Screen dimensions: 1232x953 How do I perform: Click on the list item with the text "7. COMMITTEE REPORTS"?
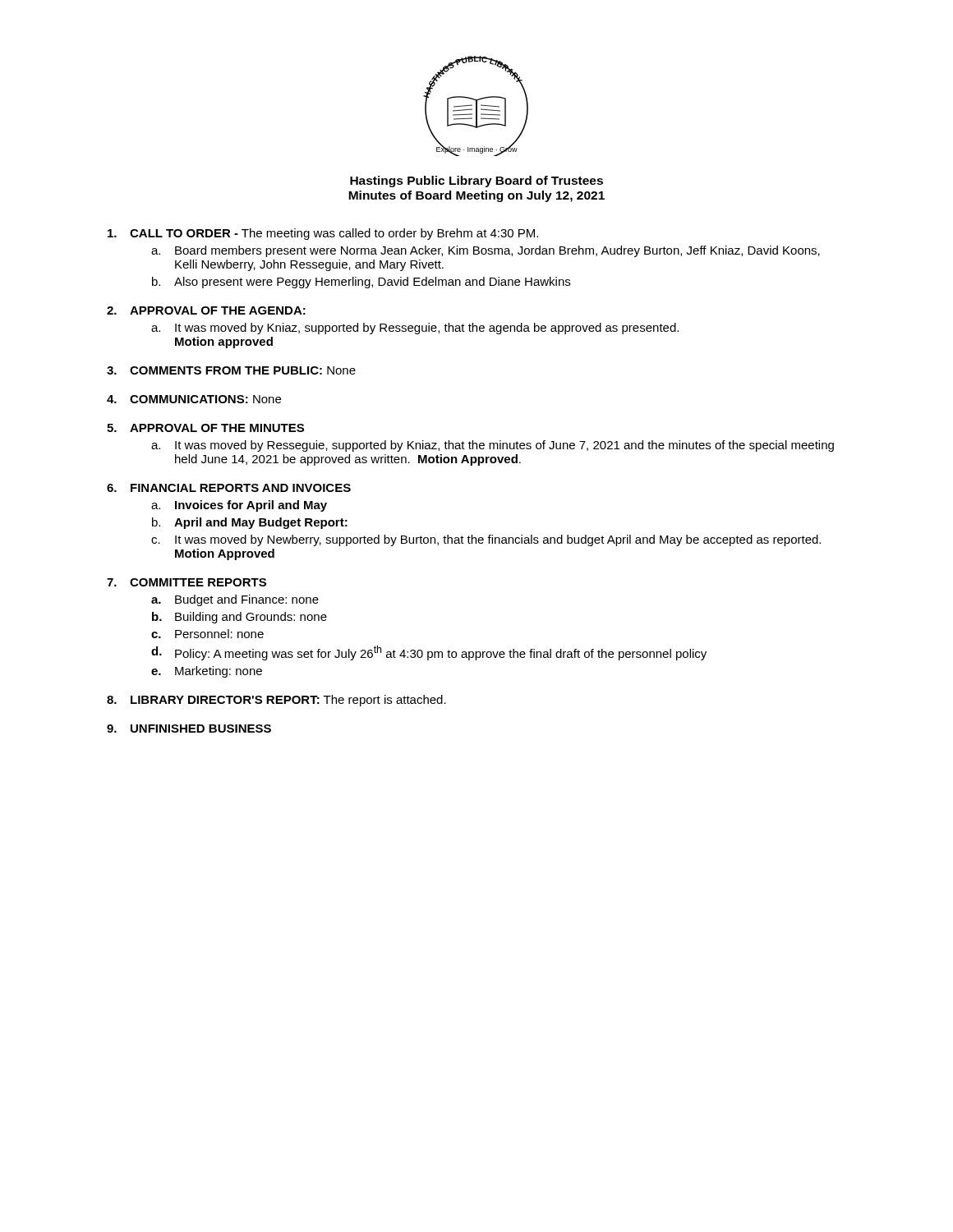[x=187, y=582]
